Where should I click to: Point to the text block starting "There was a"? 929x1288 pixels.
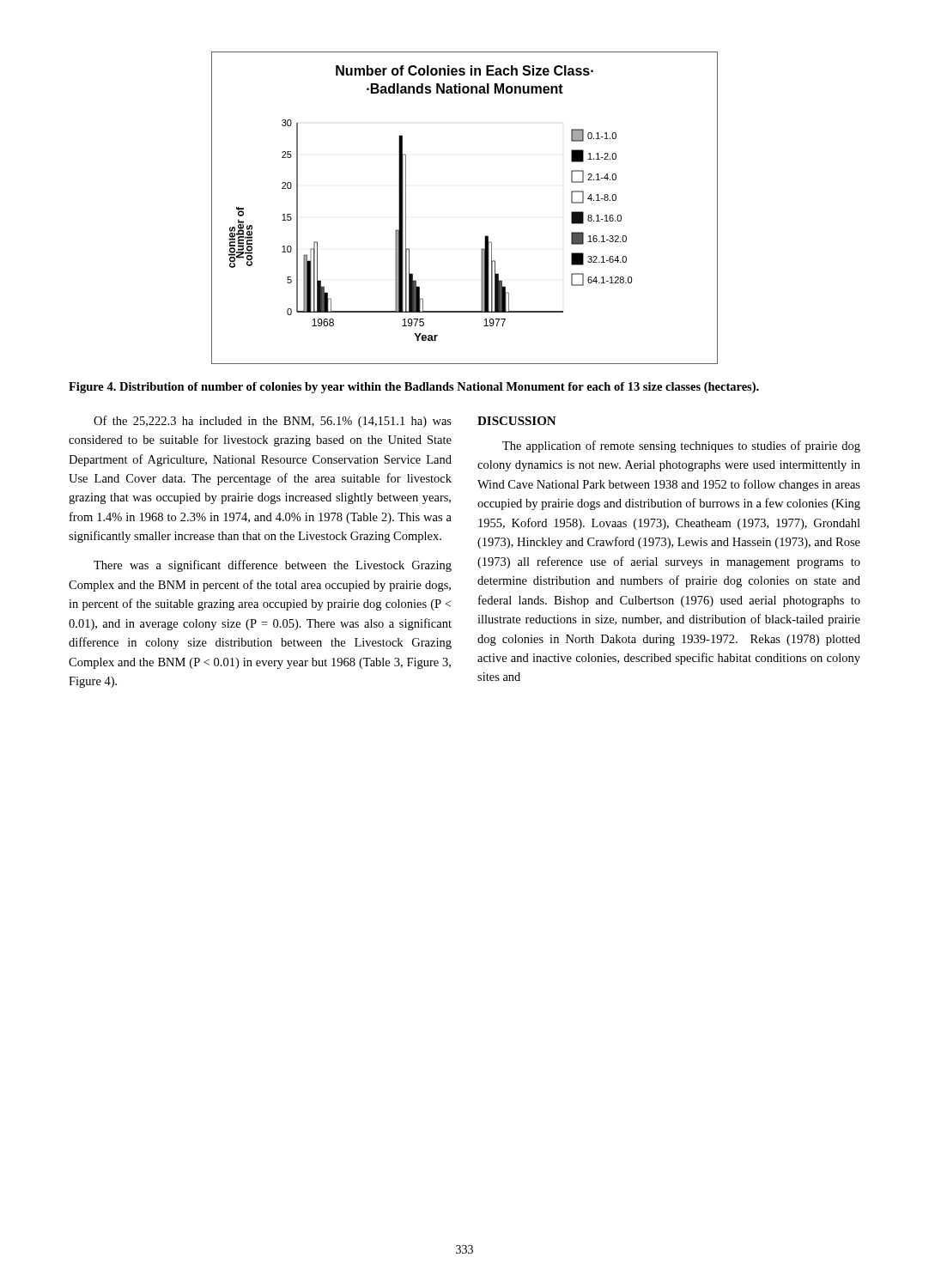point(260,623)
